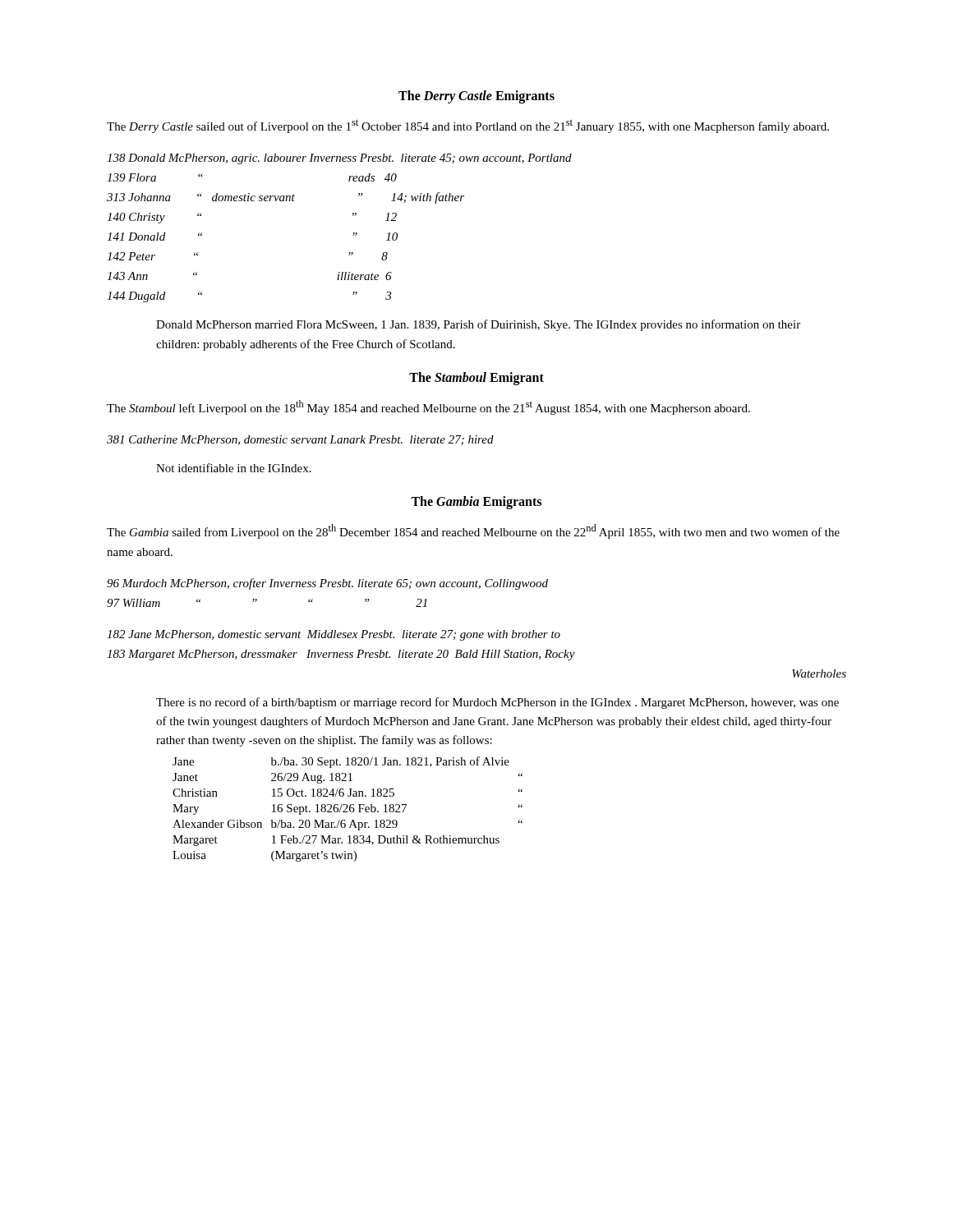Click on the text block that reads "381 Catherine McPherson,"

(x=300, y=439)
